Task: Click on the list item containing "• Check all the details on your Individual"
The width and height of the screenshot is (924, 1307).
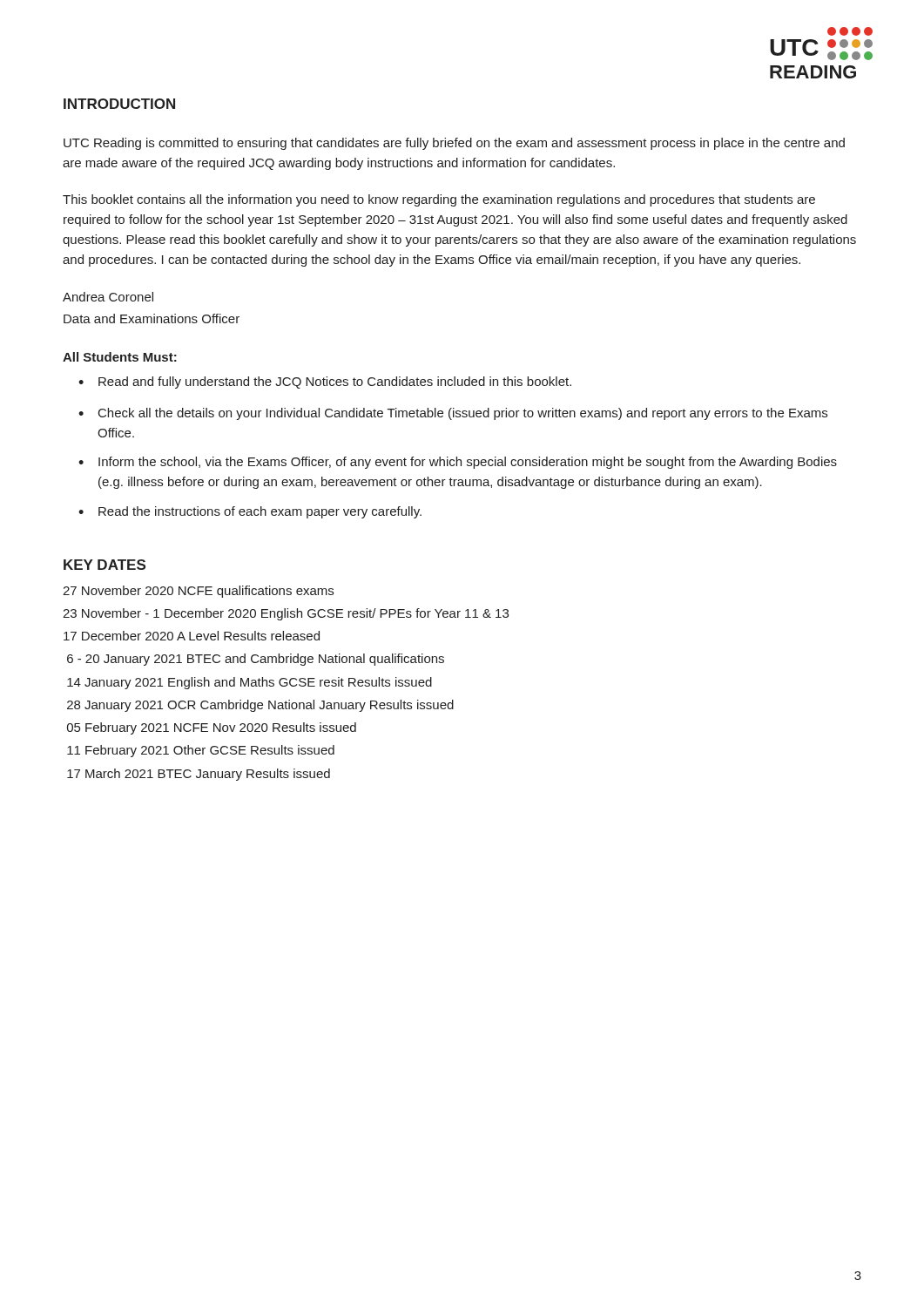Action: (470, 422)
